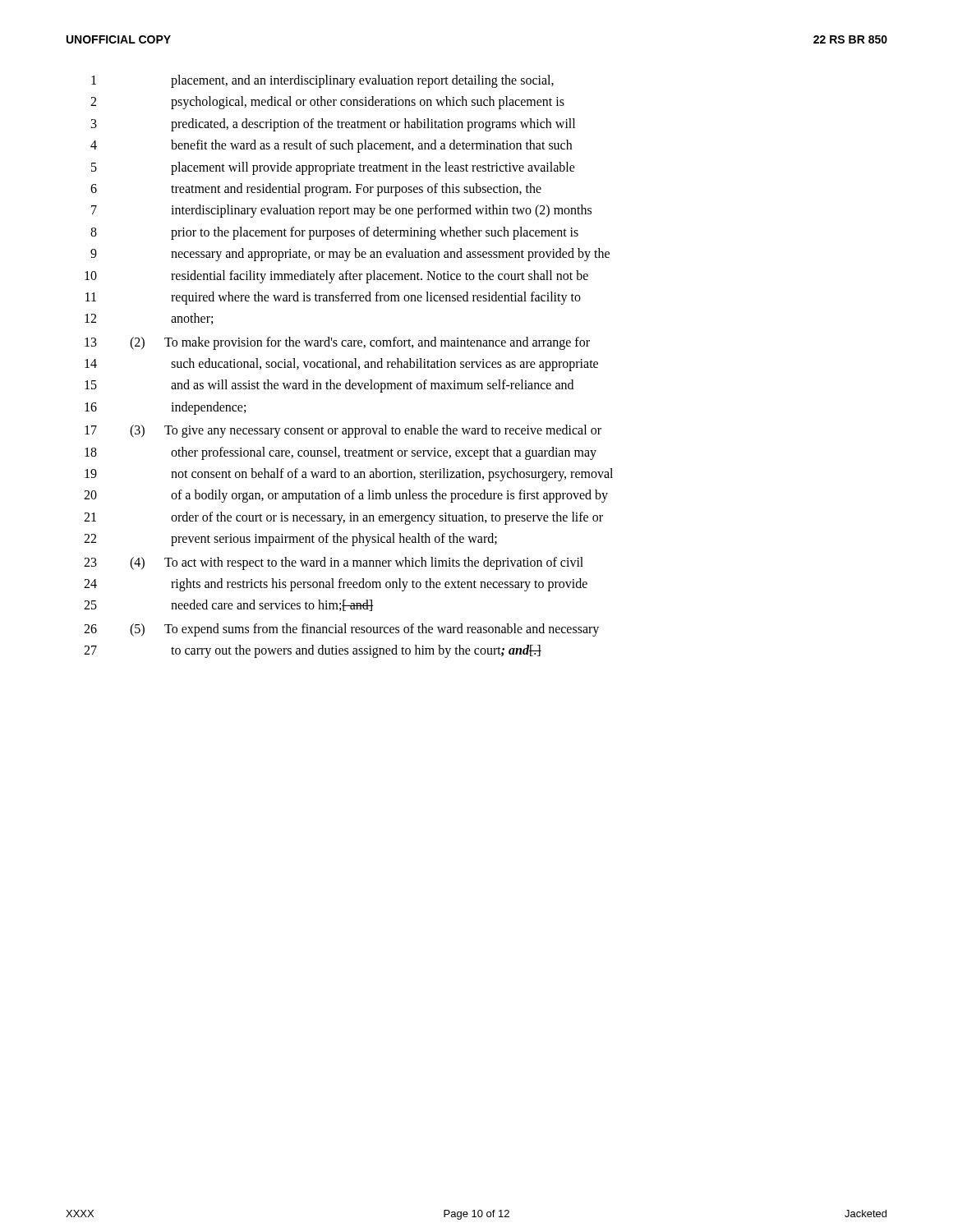Find the block on this page that starts "18 other professional care,"
The image size is (953, 1232).
tap(476, 452)
